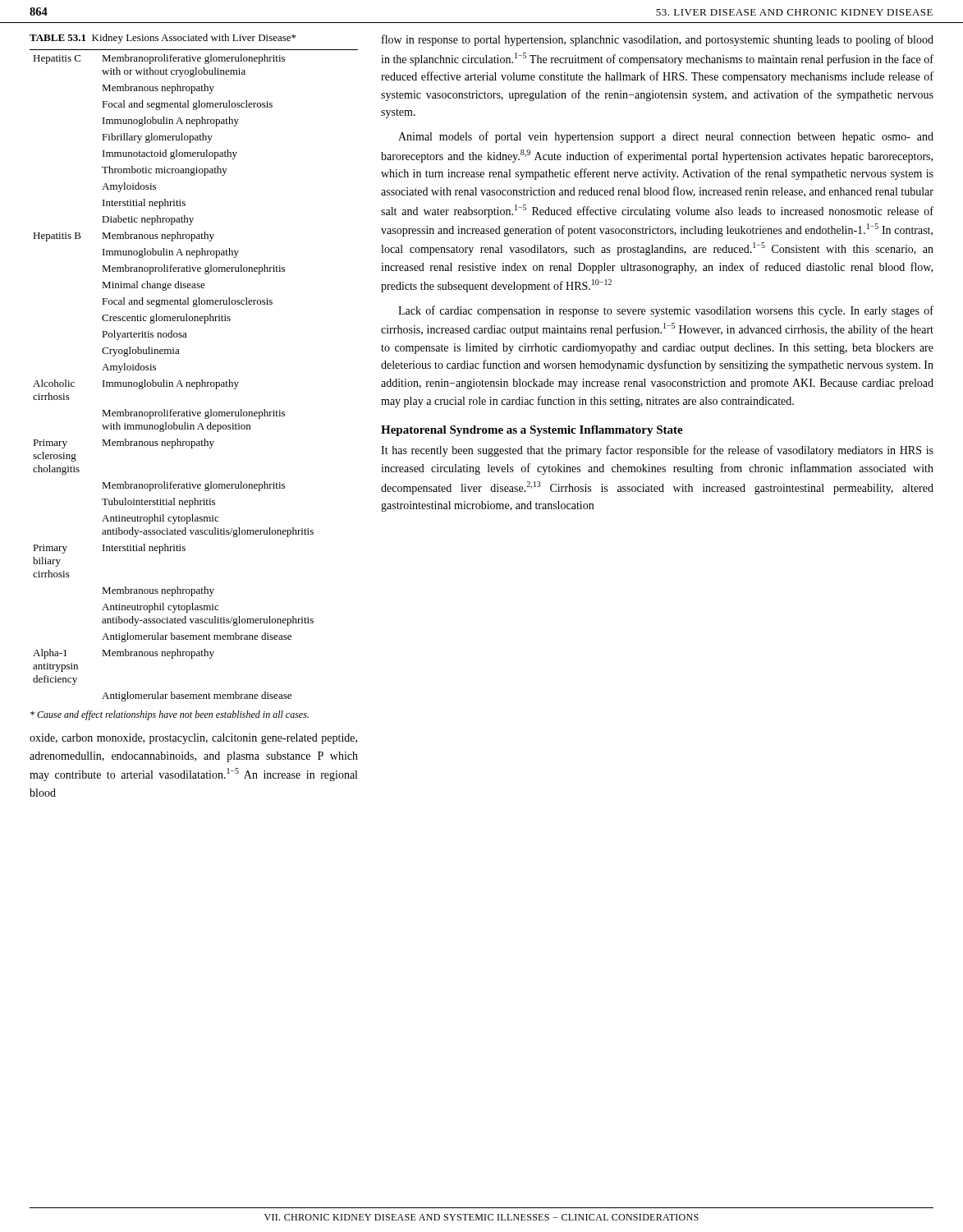Where is the passage that starts "flow in response to portal hypertension, splanchnic"?
The width and height of the screenshot is (963, 1232).
(x=657, y=221)
